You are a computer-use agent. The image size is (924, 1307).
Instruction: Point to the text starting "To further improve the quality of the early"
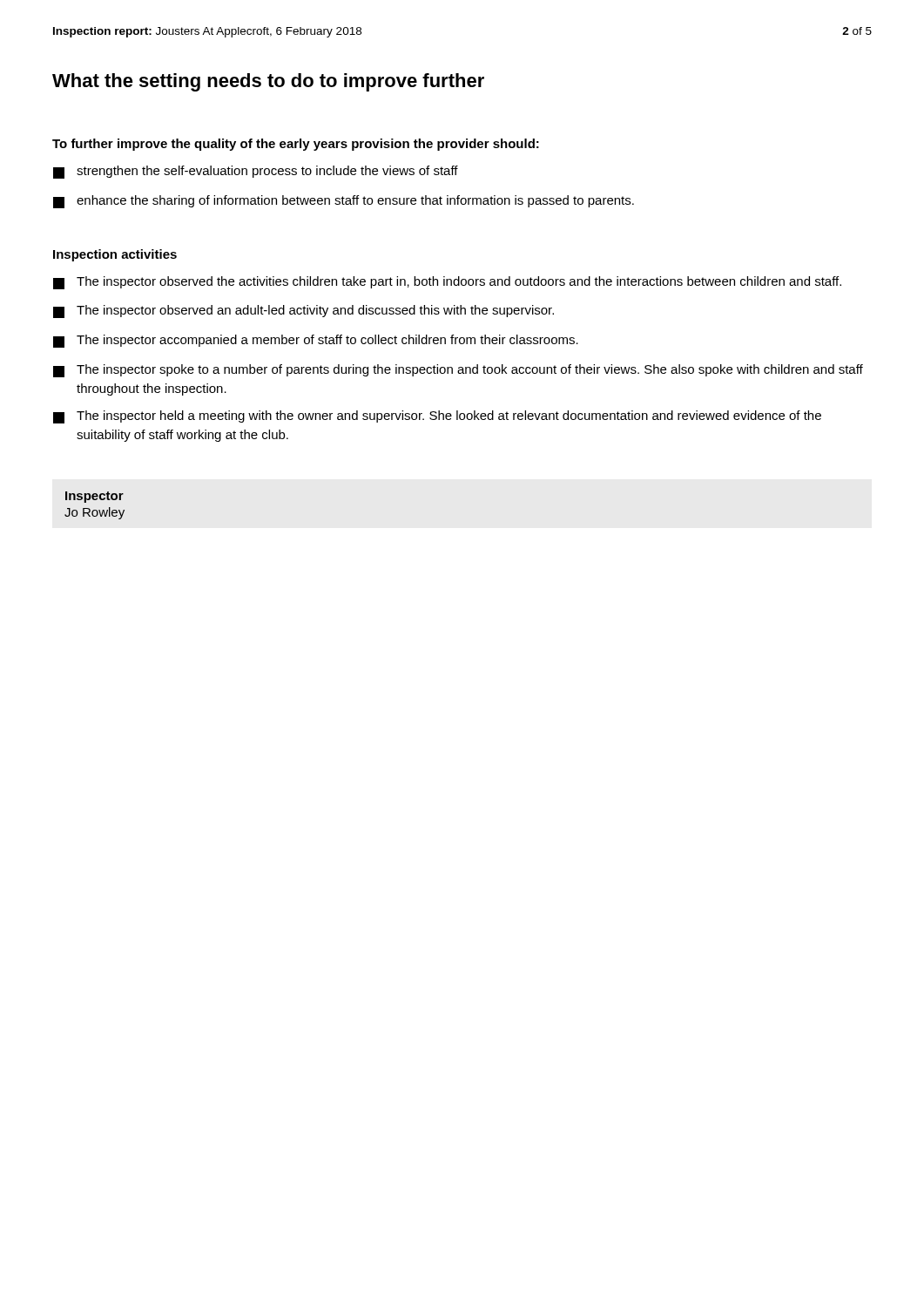[462, 143]
